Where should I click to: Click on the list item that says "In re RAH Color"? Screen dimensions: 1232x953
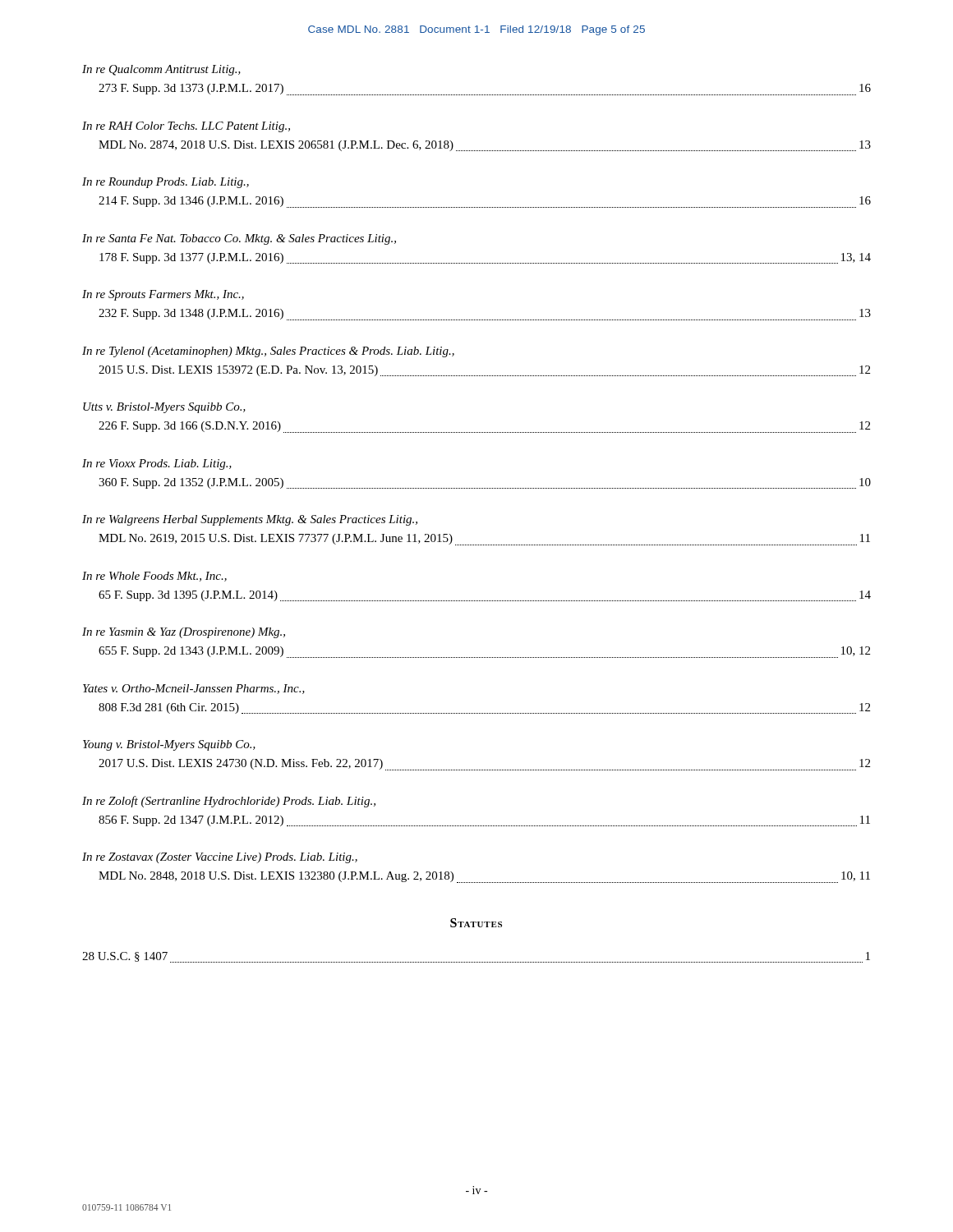point(186,127)
